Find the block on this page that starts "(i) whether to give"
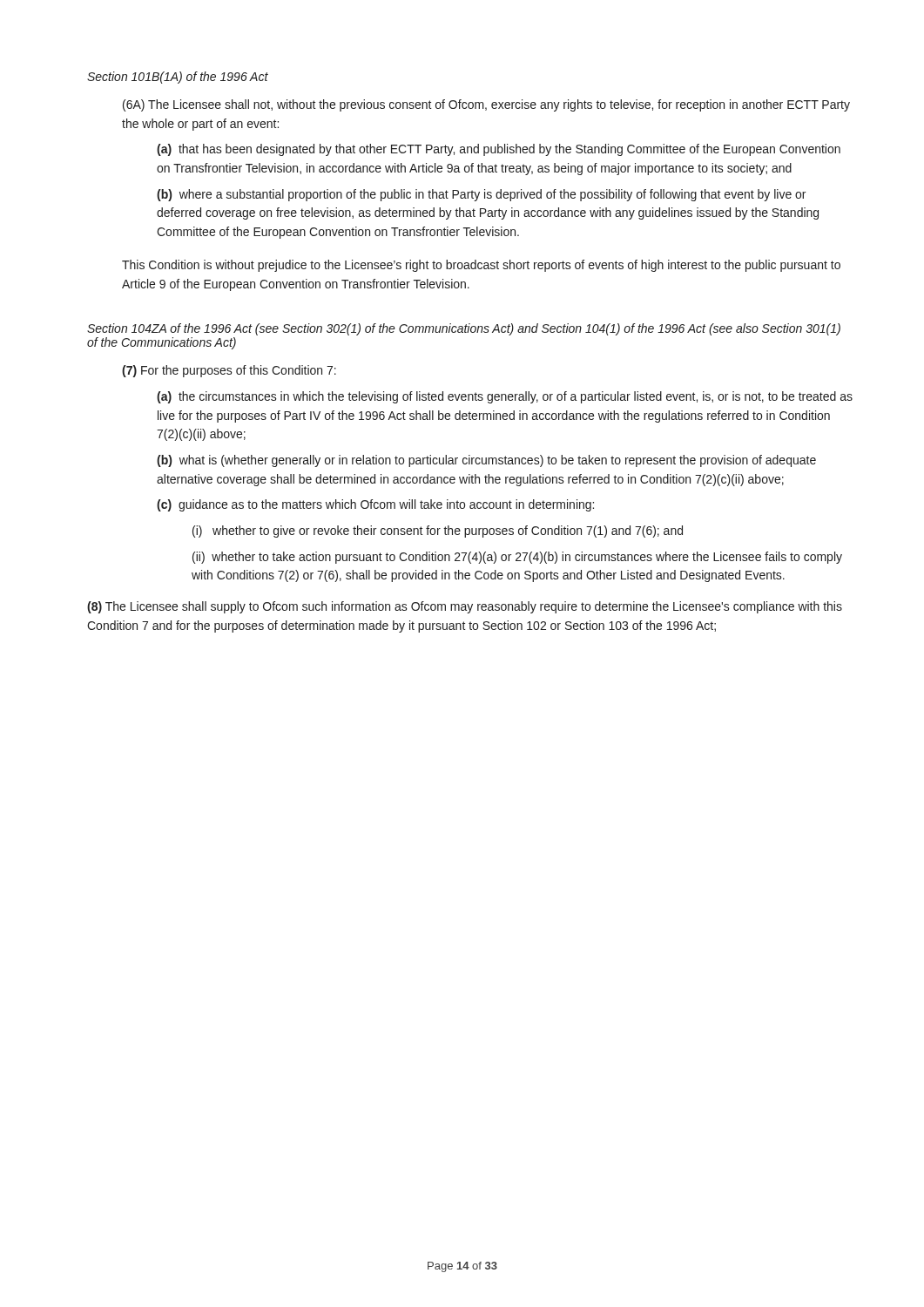Viewport: 924px width, 1307px height. point(438,531)
